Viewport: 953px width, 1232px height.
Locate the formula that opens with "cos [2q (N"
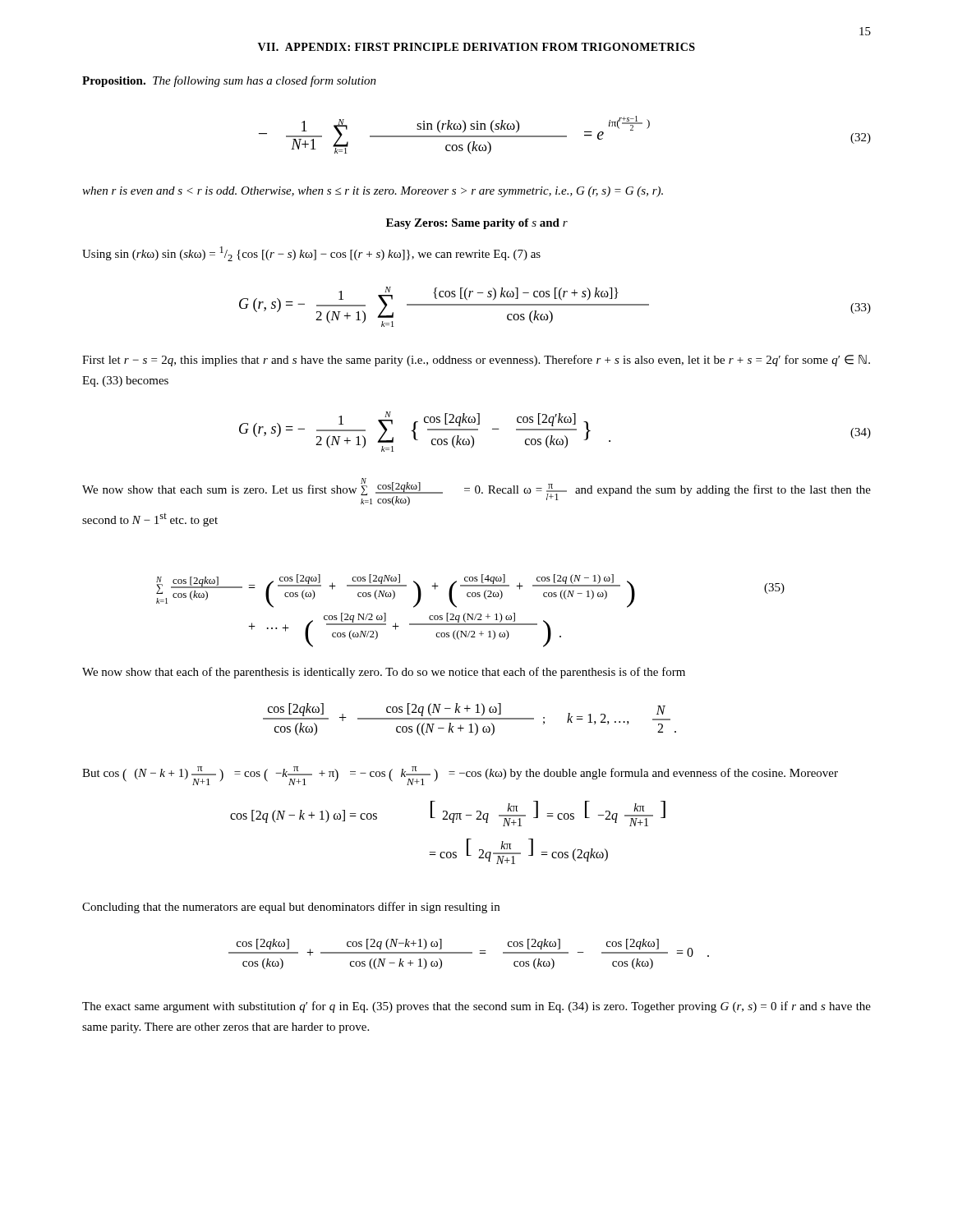click(x=476, y=842)
